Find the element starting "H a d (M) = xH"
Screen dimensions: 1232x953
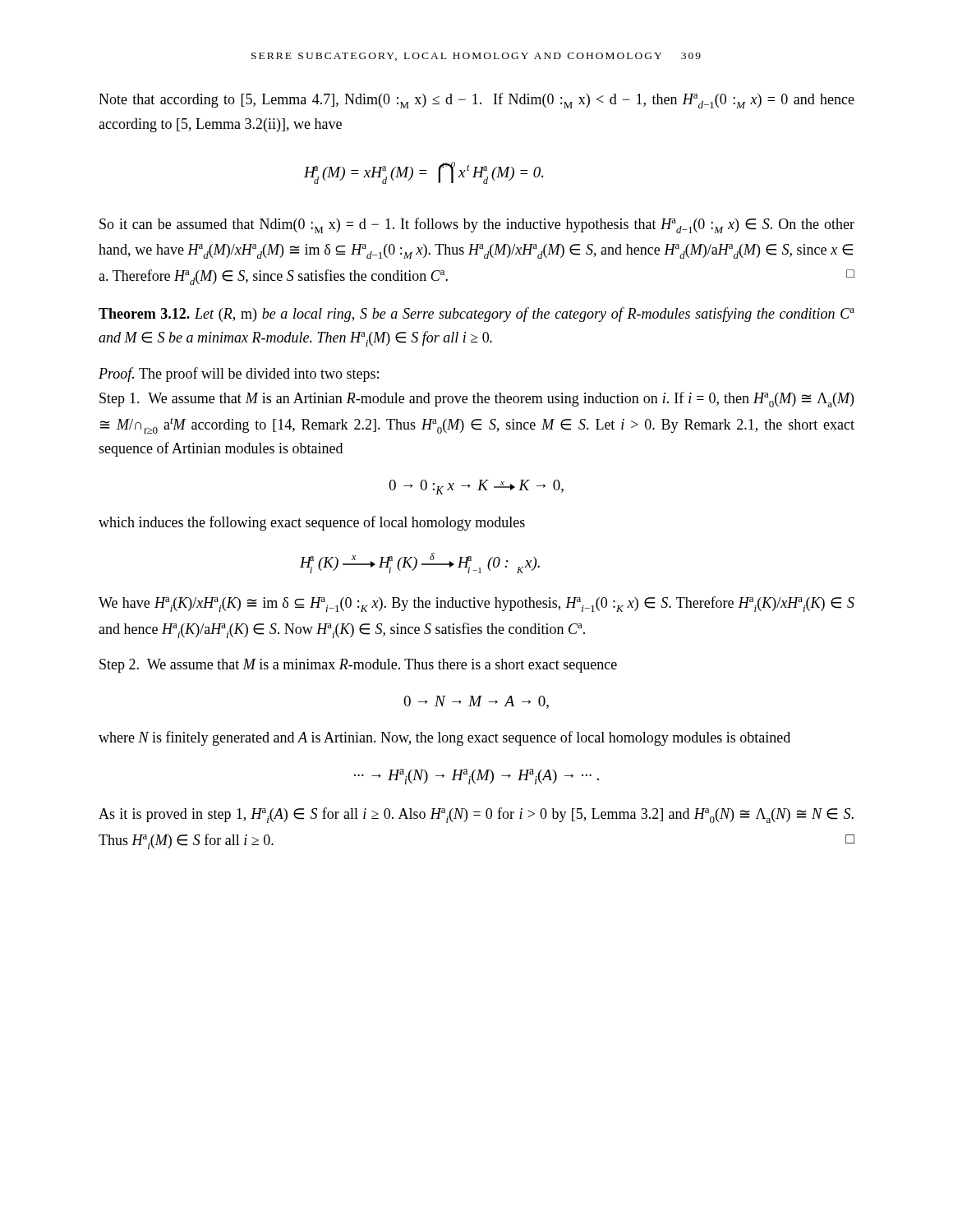click(x=476, y=174)
